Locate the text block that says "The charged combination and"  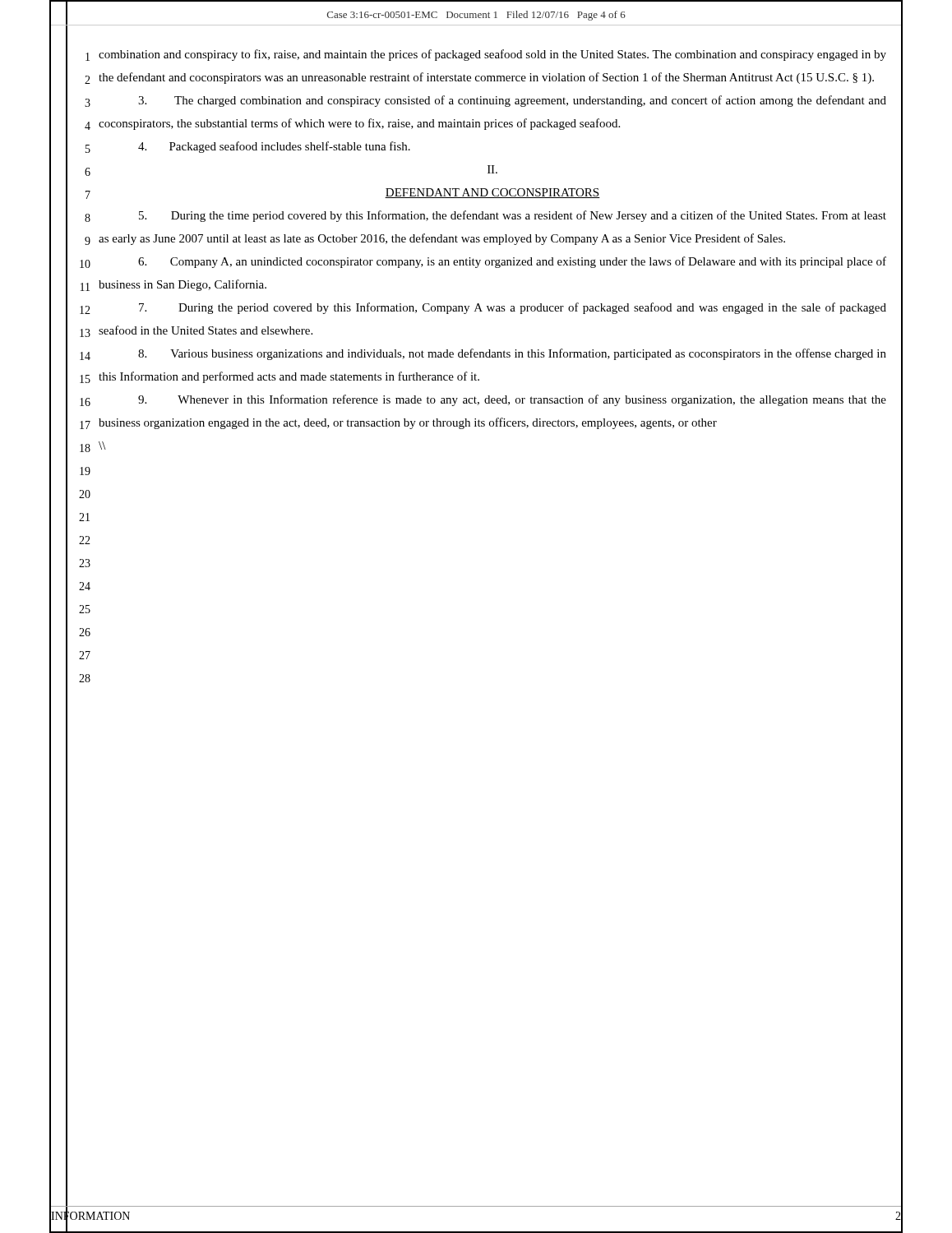point(492,112)
